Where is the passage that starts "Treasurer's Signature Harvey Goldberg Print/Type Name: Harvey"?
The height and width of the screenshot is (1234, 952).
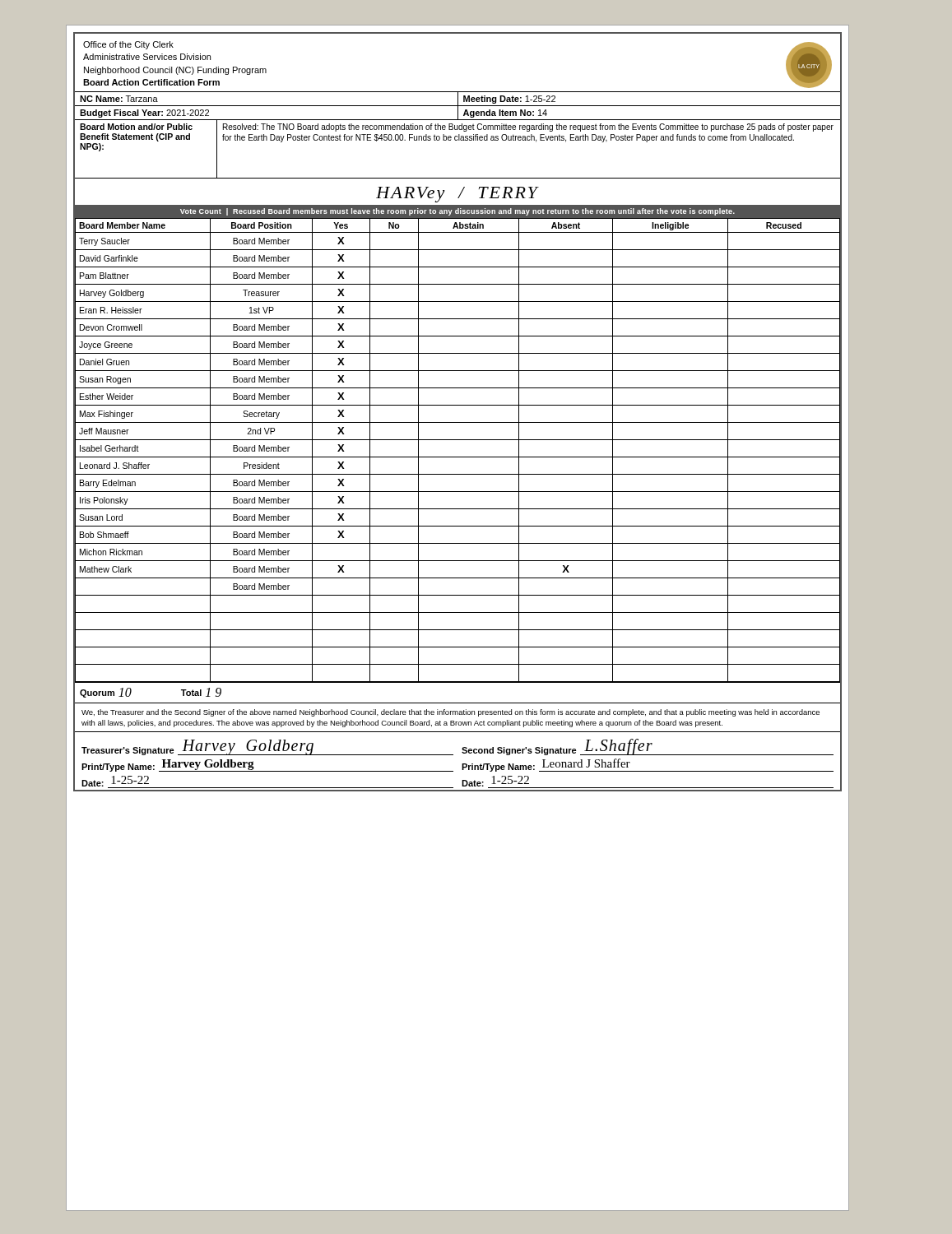click(267, 763)
